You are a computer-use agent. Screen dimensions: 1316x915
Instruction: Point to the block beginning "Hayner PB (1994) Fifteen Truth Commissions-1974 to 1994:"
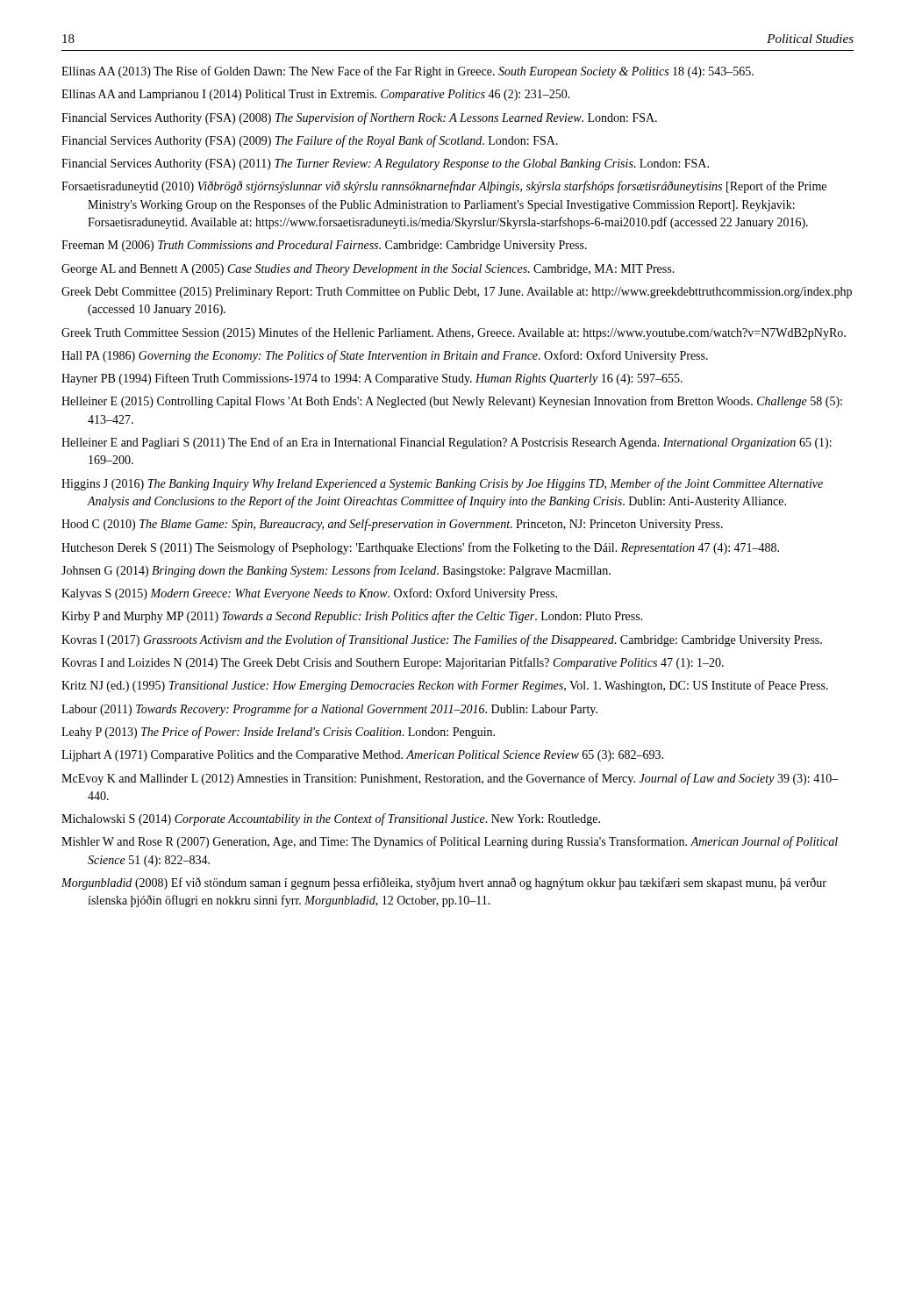tap(372, 379)
